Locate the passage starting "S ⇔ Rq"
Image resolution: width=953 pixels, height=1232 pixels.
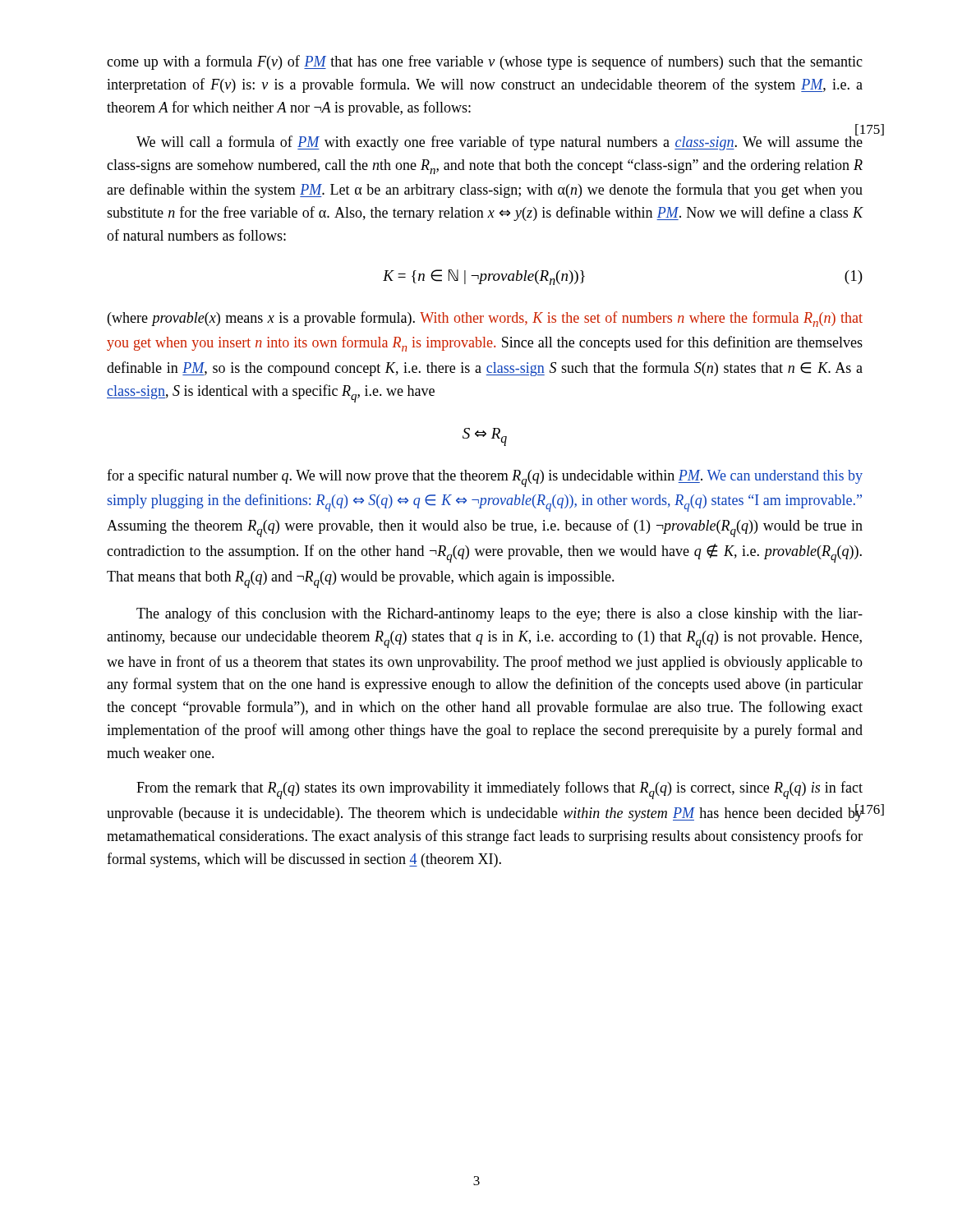pos(485,435)
